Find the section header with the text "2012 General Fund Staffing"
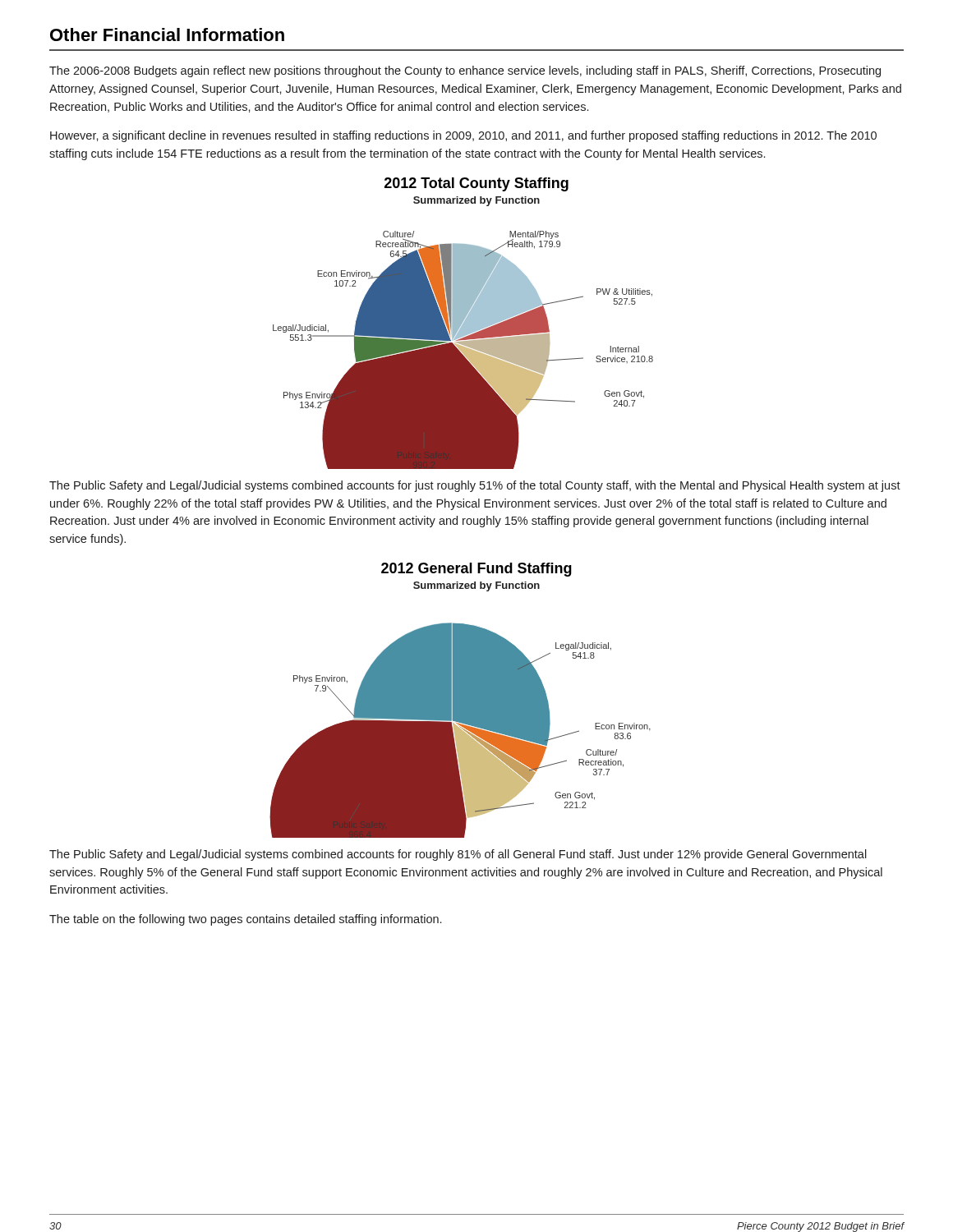Viewport: 953px width, 1232px height. coord(476,568)
